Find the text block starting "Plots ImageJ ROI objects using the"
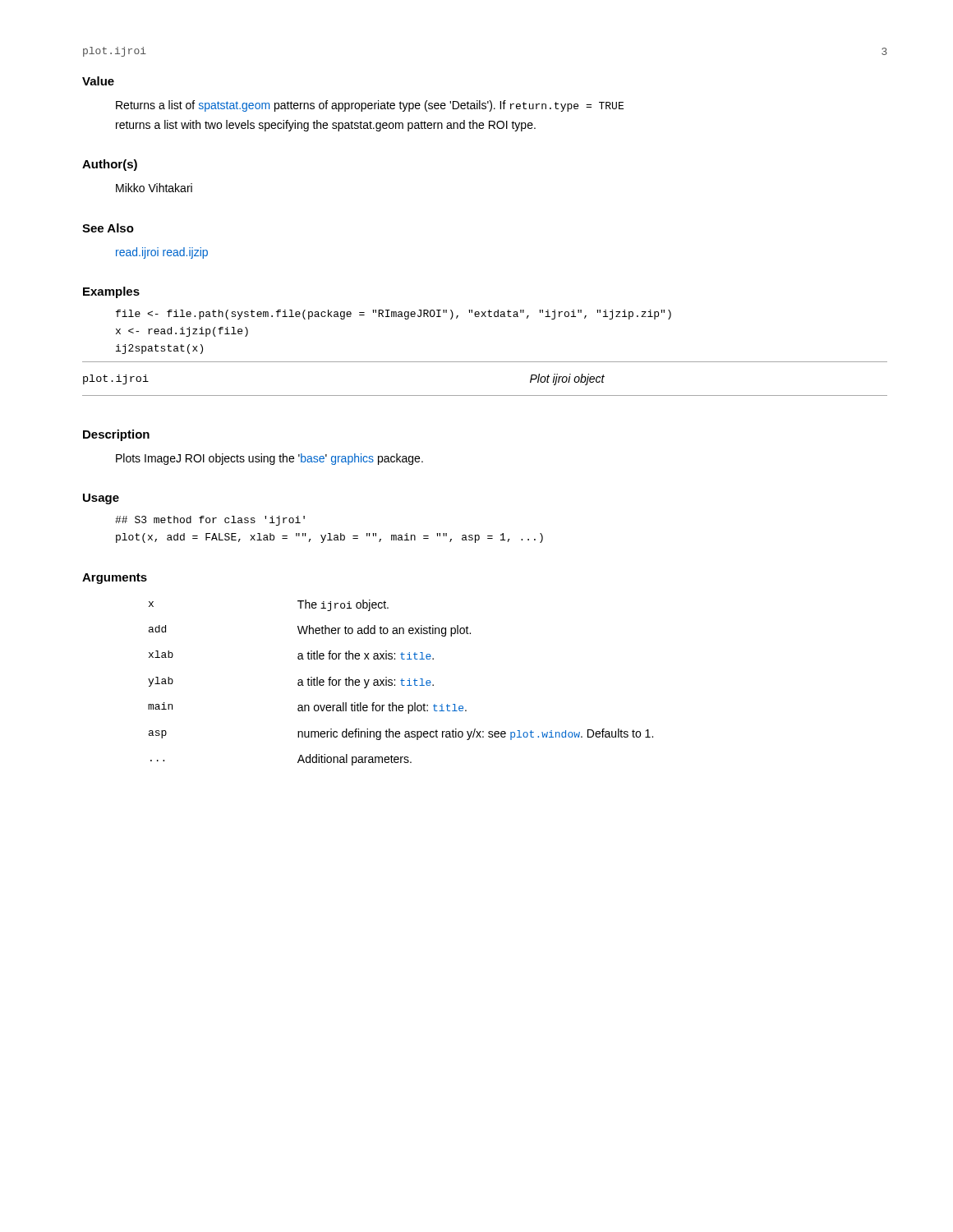 coord(269,458)
